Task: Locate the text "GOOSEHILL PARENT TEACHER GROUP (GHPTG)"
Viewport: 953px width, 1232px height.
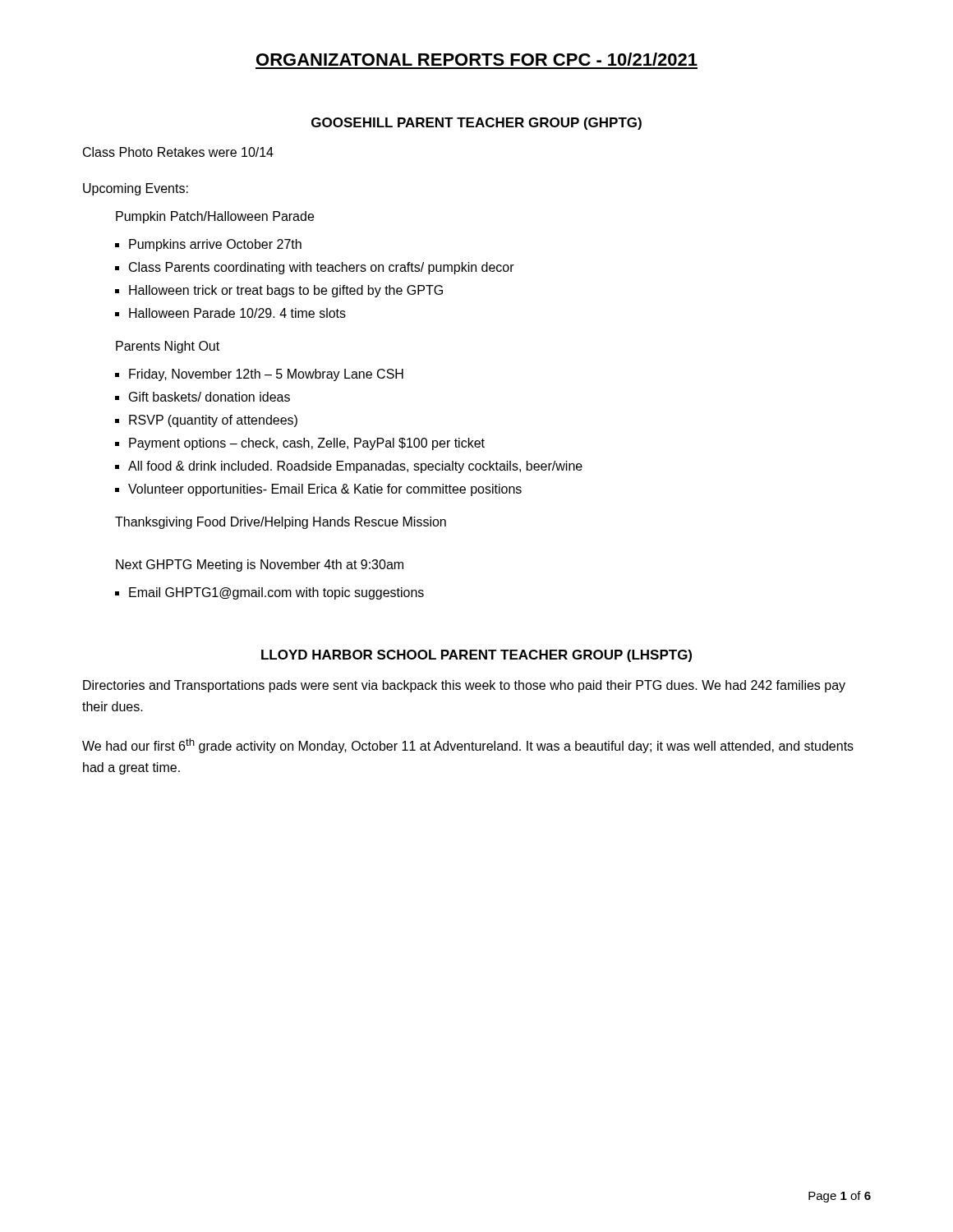Action: click(476, 123)
